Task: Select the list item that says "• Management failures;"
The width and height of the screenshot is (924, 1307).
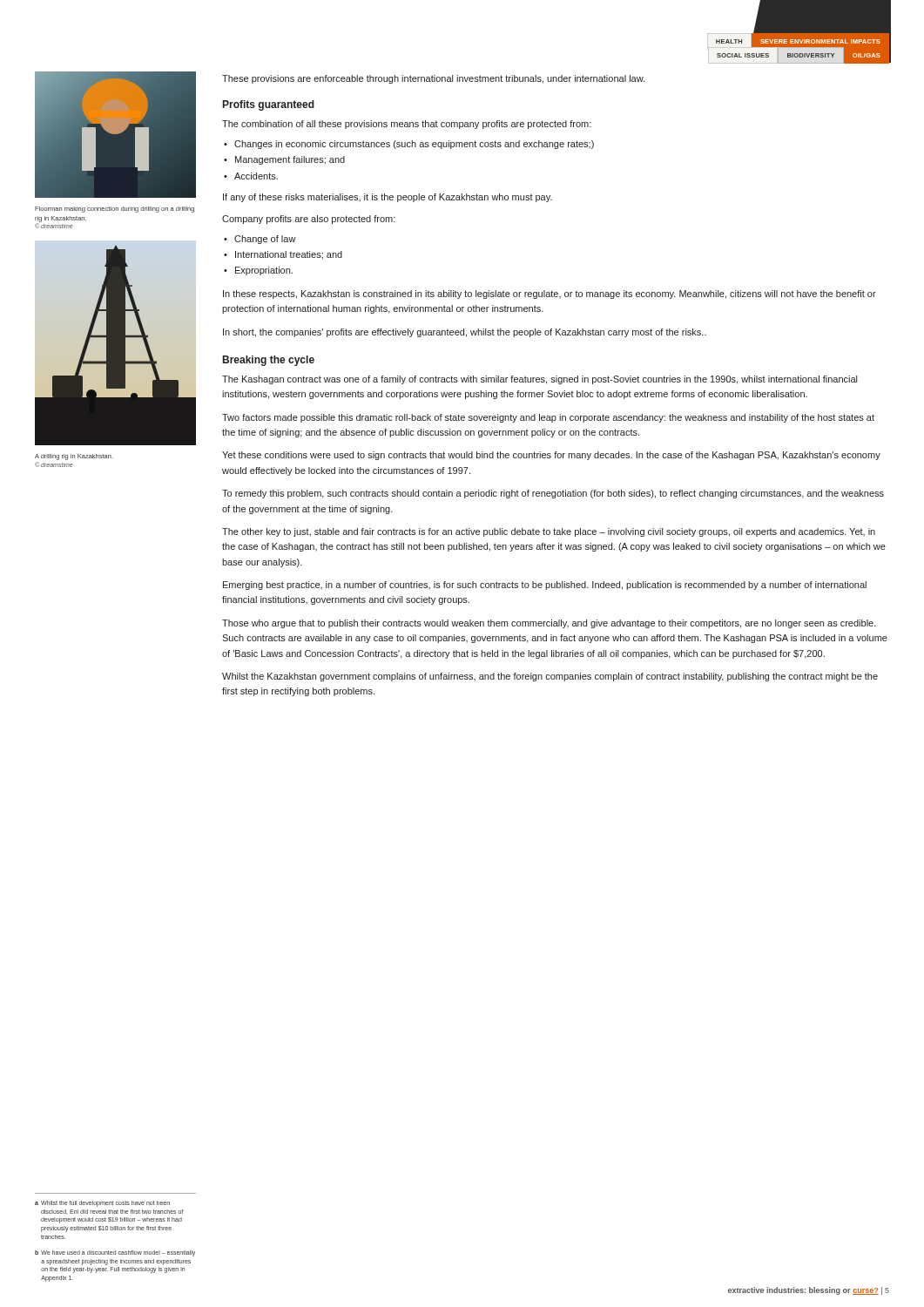Action: point(284,160)
